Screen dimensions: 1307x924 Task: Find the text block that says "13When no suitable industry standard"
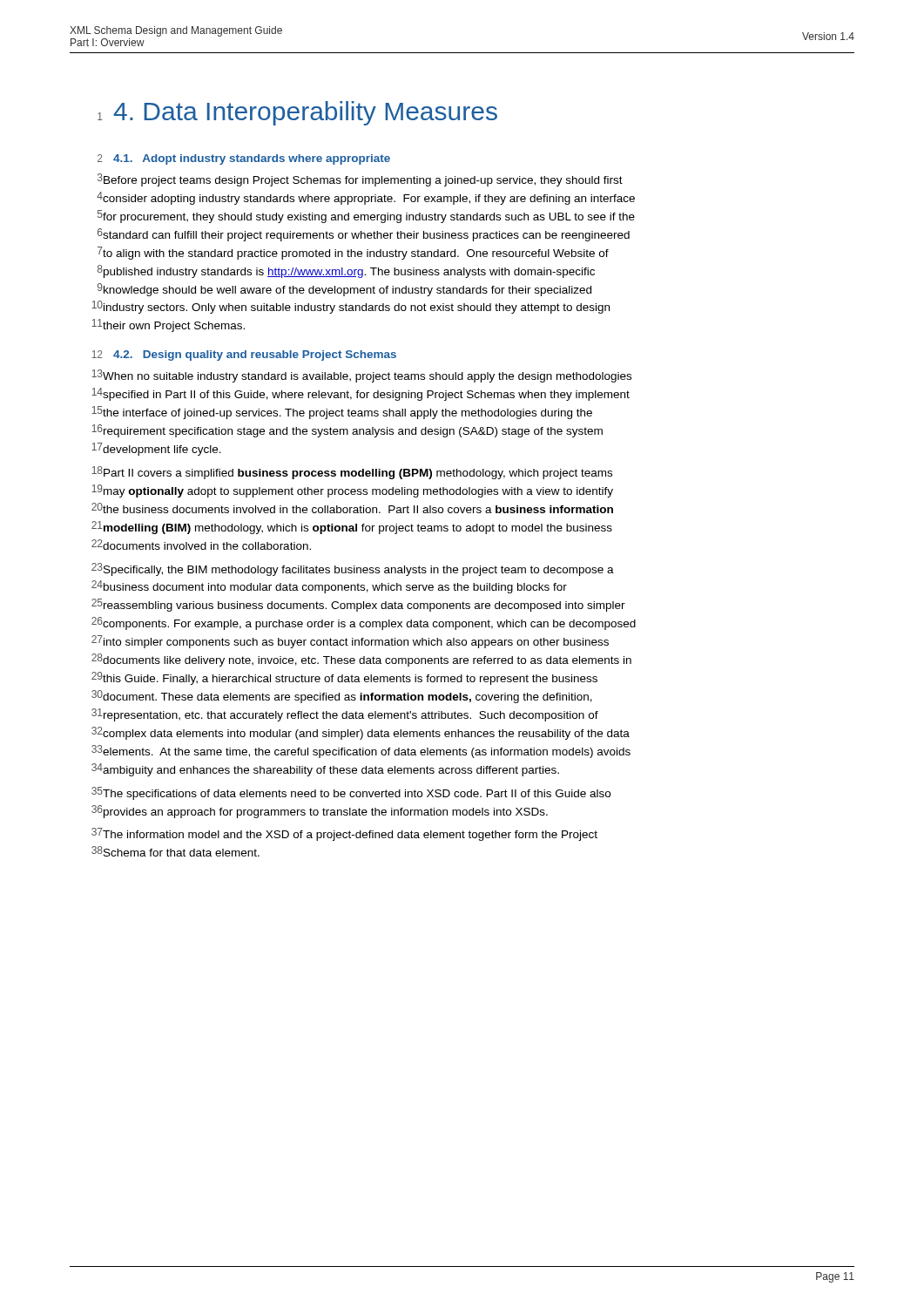coord(462,414)
